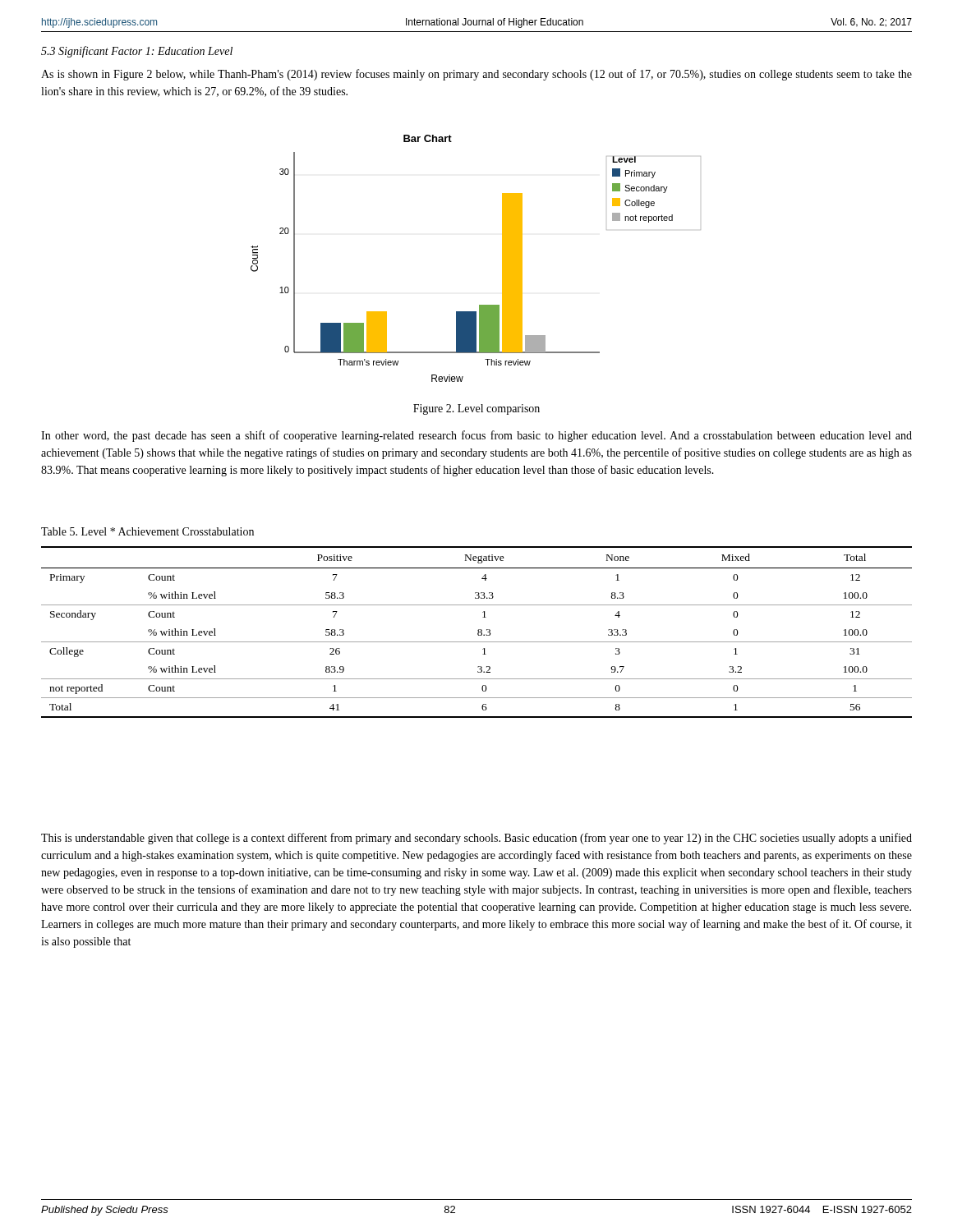Locate the caption that says "Figure 2. Level comparison"
The image size is (953, 1232).
click(x=476, y=409)
